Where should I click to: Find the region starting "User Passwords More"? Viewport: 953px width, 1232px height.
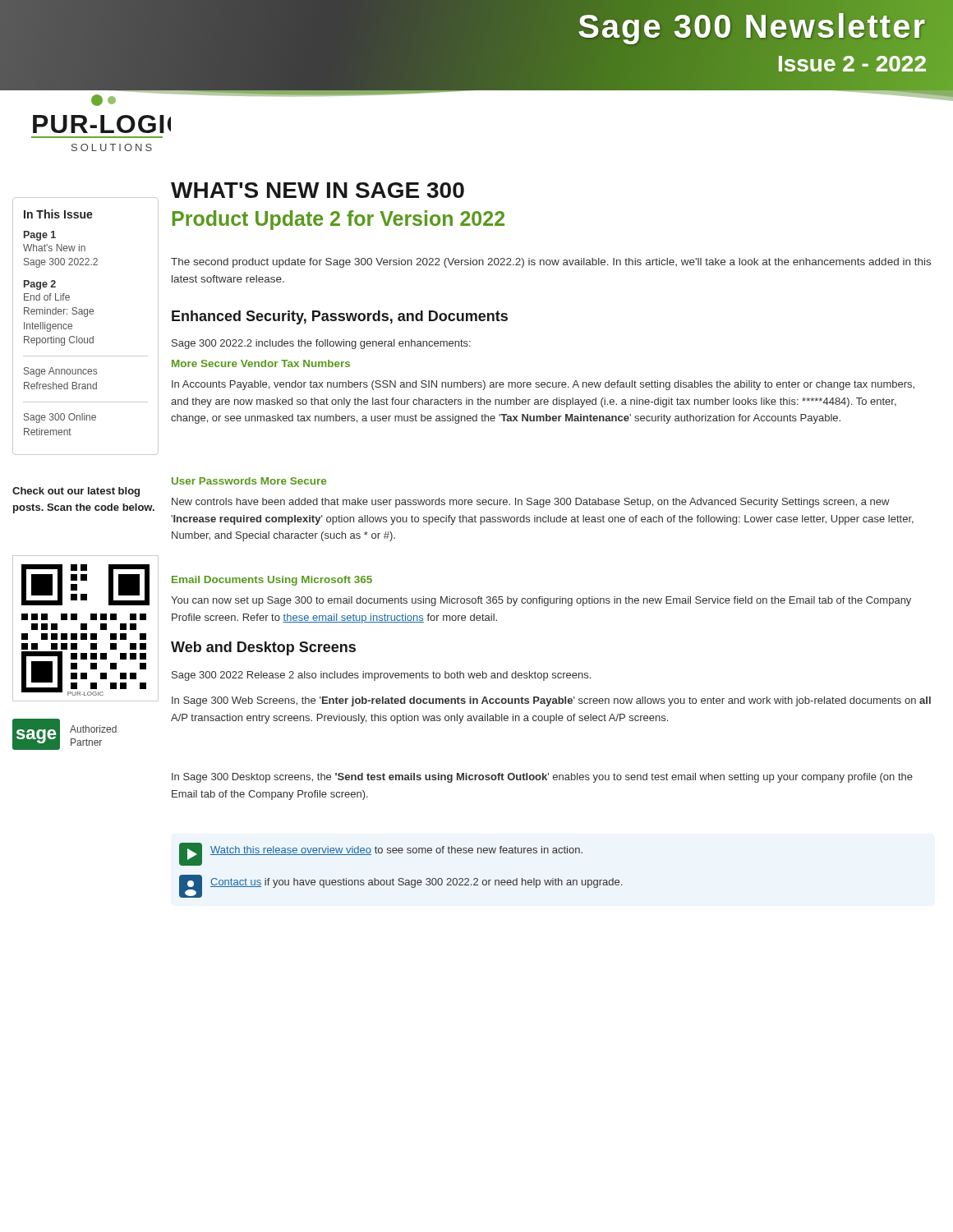(x=249, y=481)
